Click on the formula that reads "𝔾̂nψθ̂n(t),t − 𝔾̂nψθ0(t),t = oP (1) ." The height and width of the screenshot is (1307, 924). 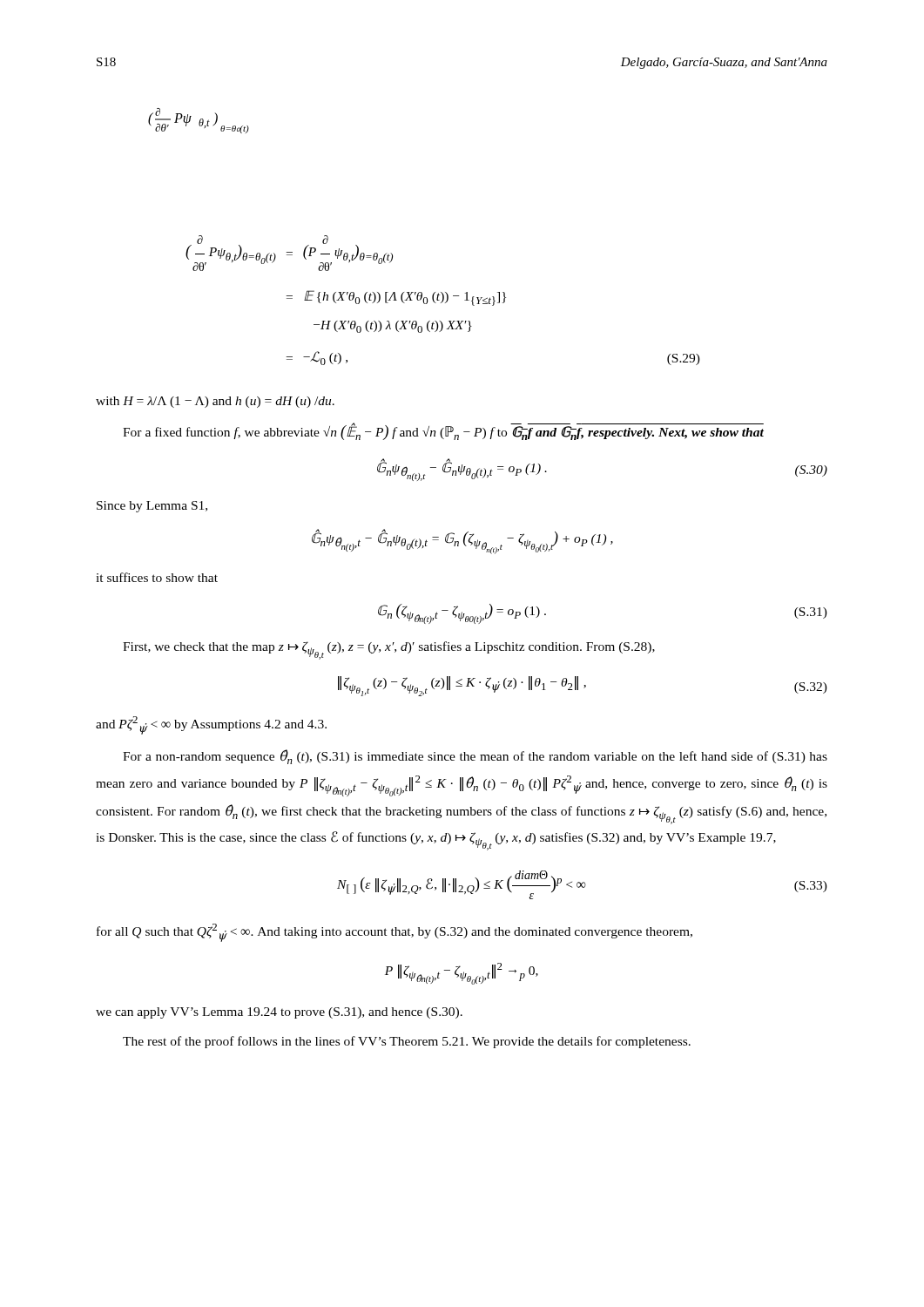[462, 470]
